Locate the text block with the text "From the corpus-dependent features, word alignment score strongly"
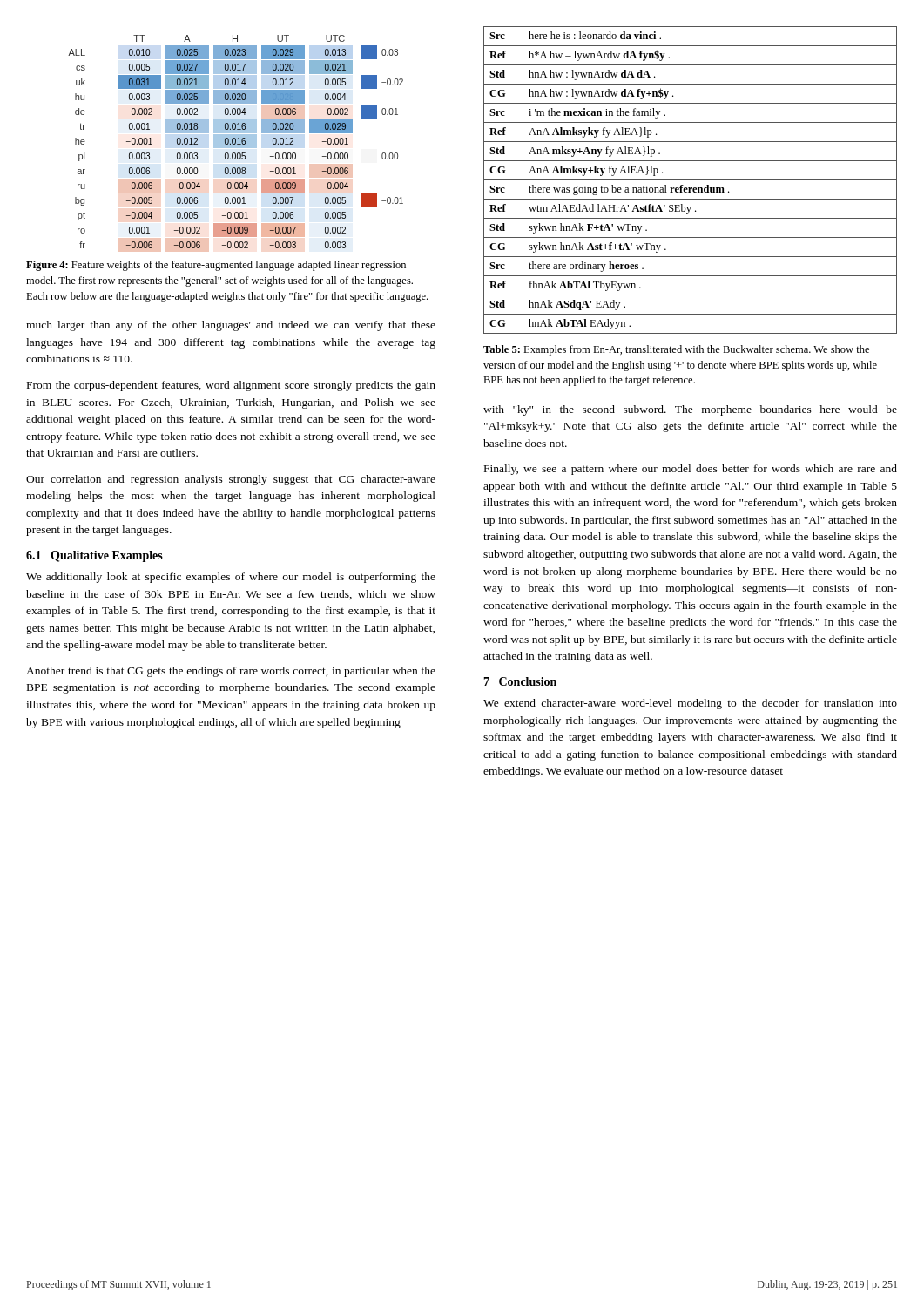This screenshot has height=1307, width=924. click(x=231, y=419)
